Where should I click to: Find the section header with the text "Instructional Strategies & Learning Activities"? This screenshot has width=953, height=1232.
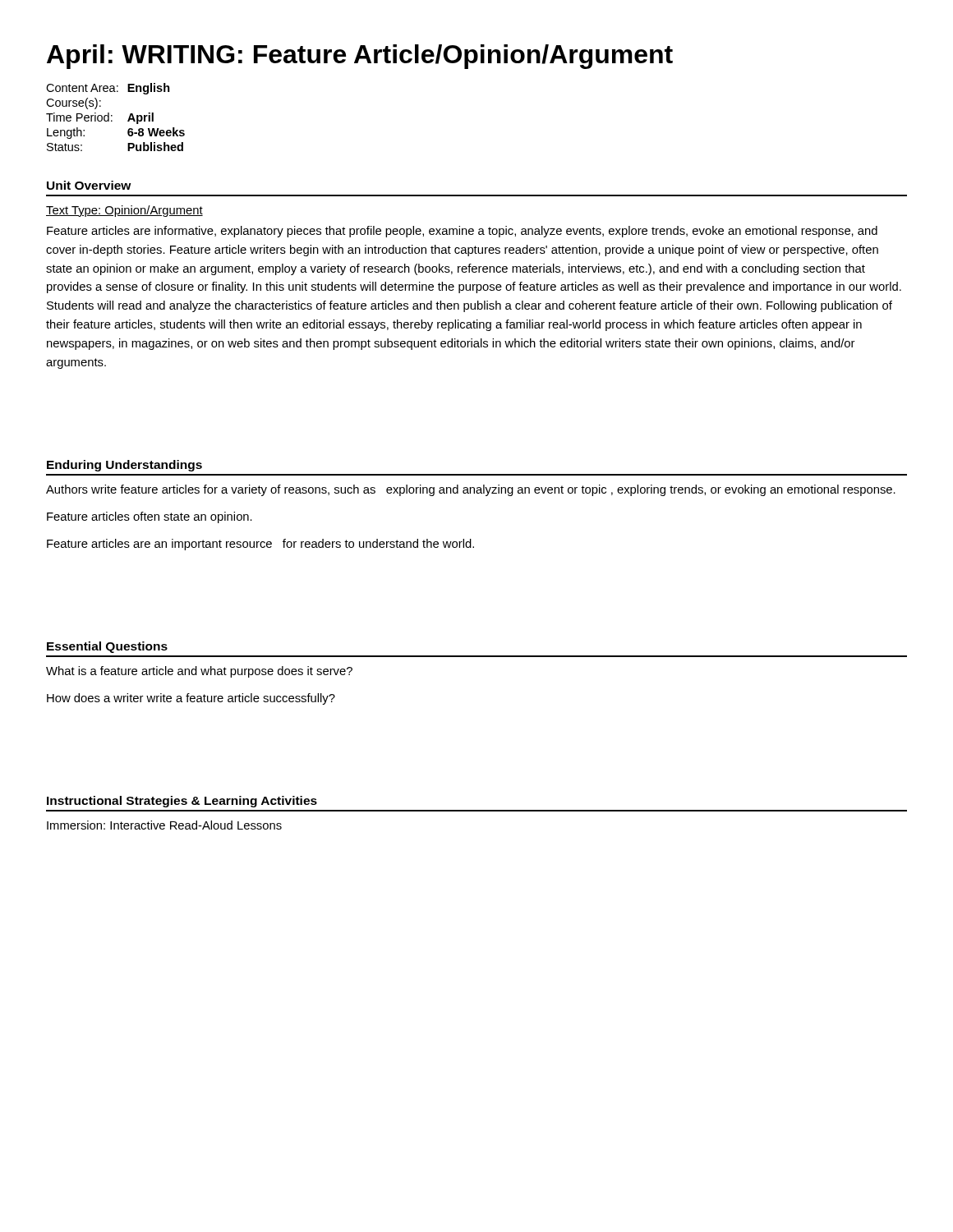coord(182,800)
